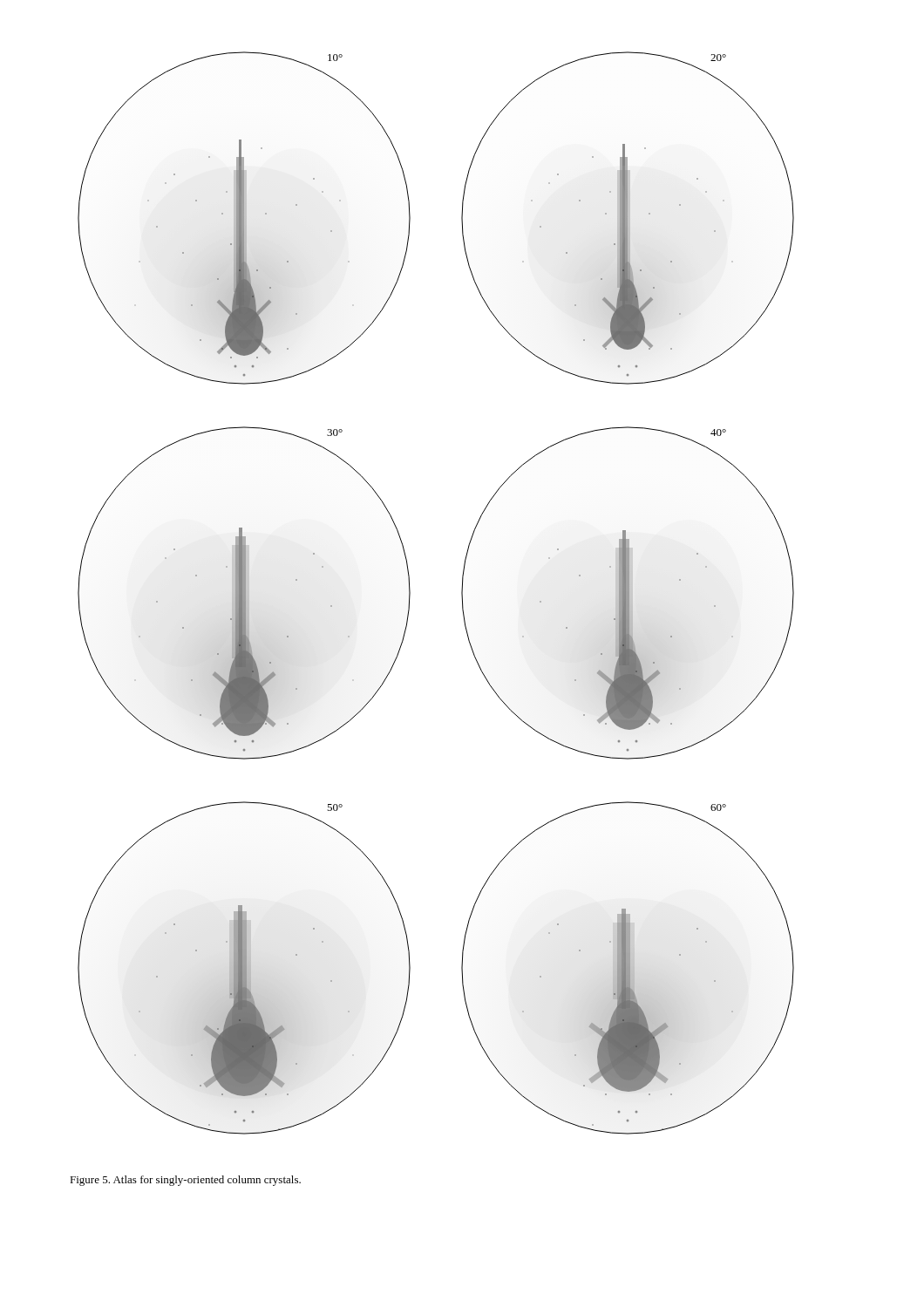Navigate to the block starting "Figure 5. Atlas for"
This screenshot has height=1308, width=924.
coord(186,1179)
